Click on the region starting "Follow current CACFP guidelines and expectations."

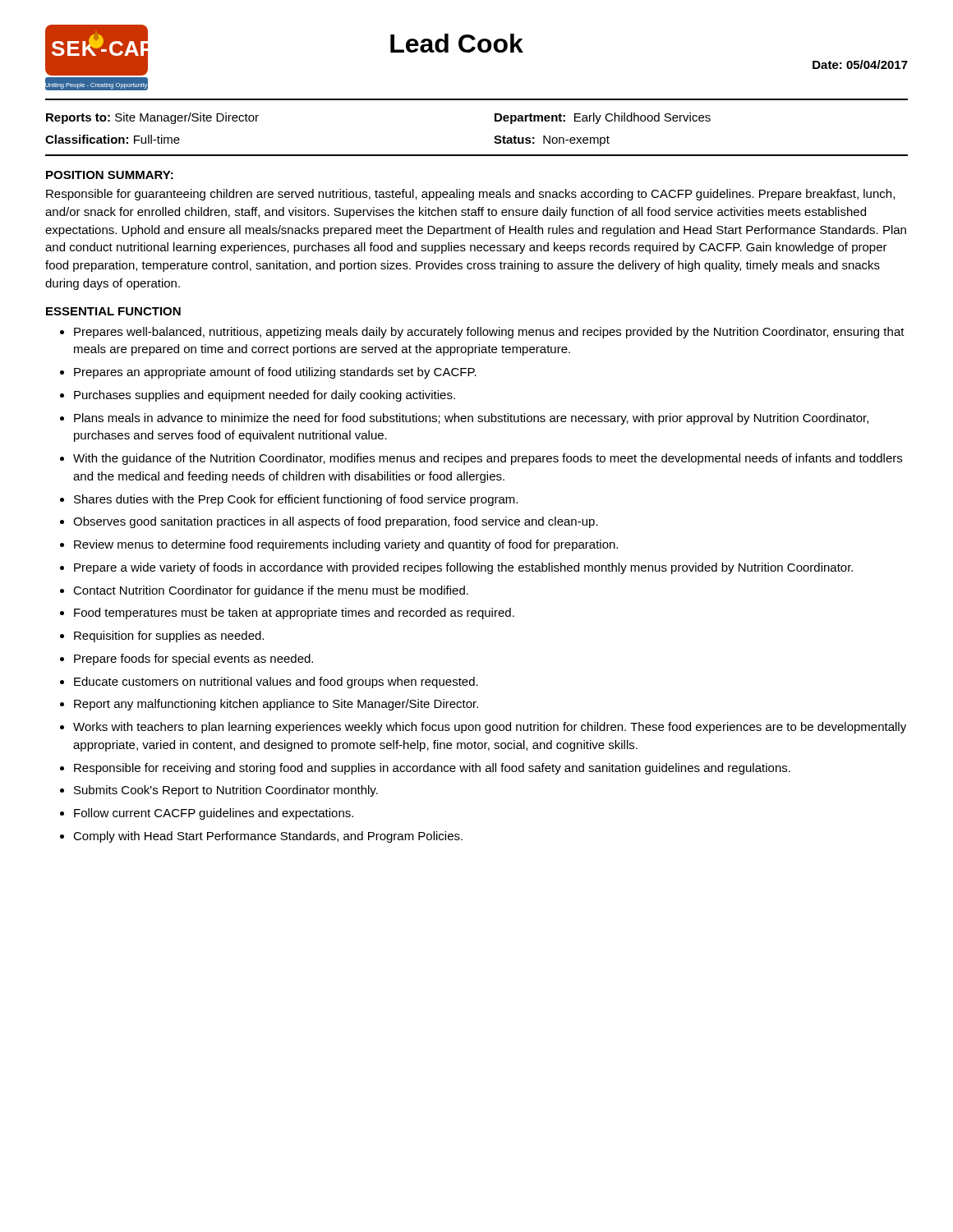(214, 813)
